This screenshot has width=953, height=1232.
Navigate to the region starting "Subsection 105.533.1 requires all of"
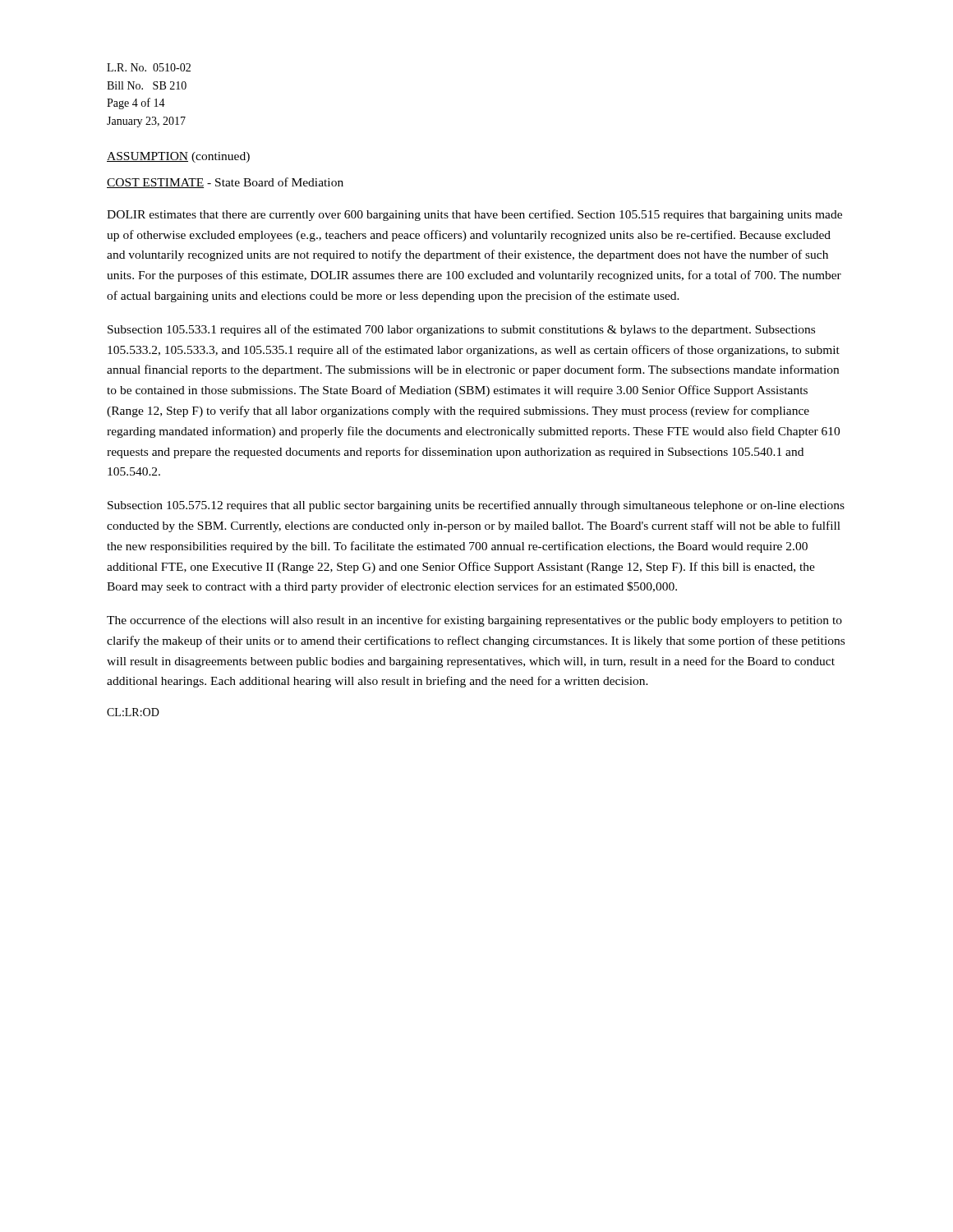pyautogui.click(x=474, y=400)
